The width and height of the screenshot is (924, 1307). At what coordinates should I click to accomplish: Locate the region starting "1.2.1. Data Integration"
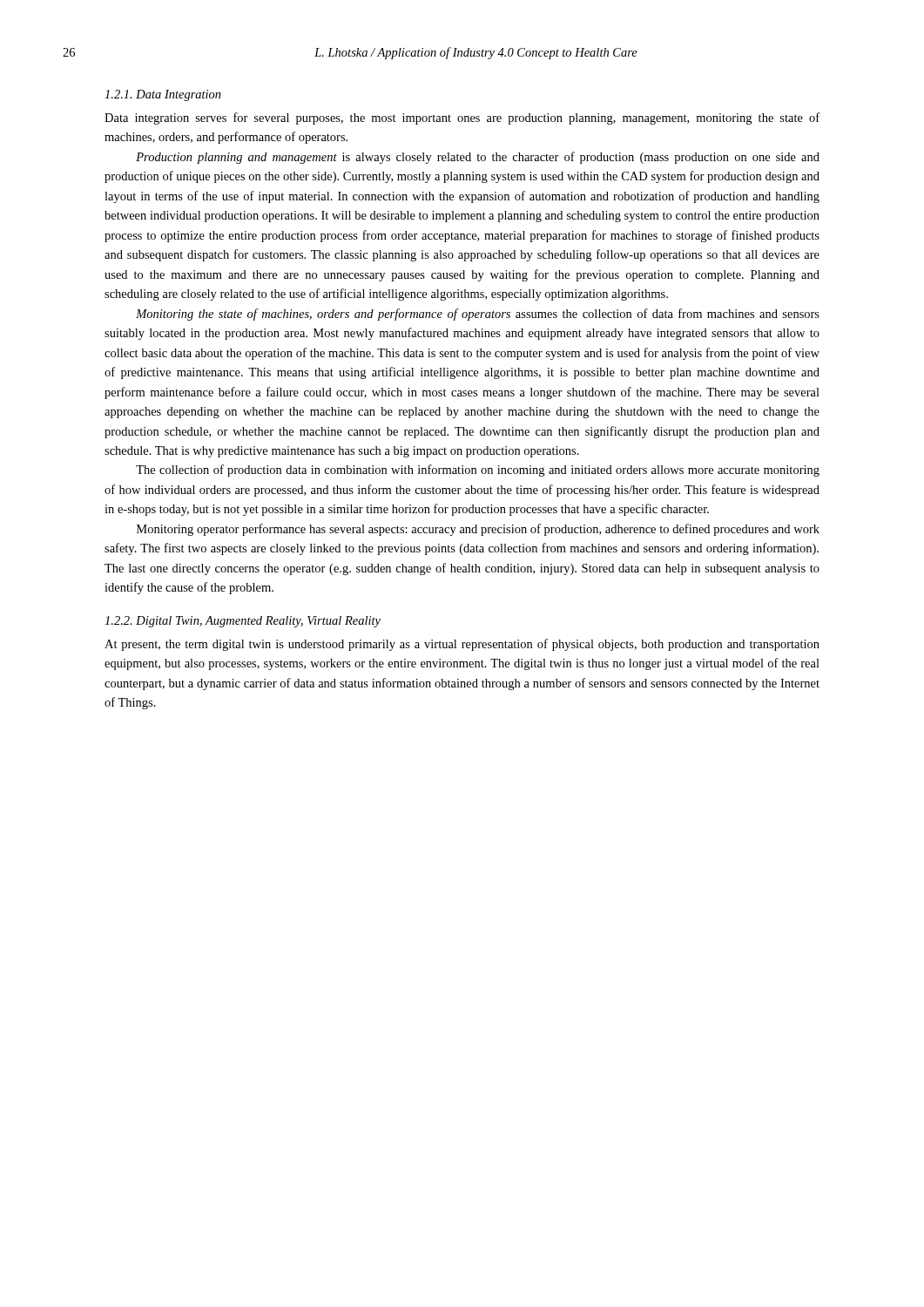pyautogui.click(x=163, y=94)
